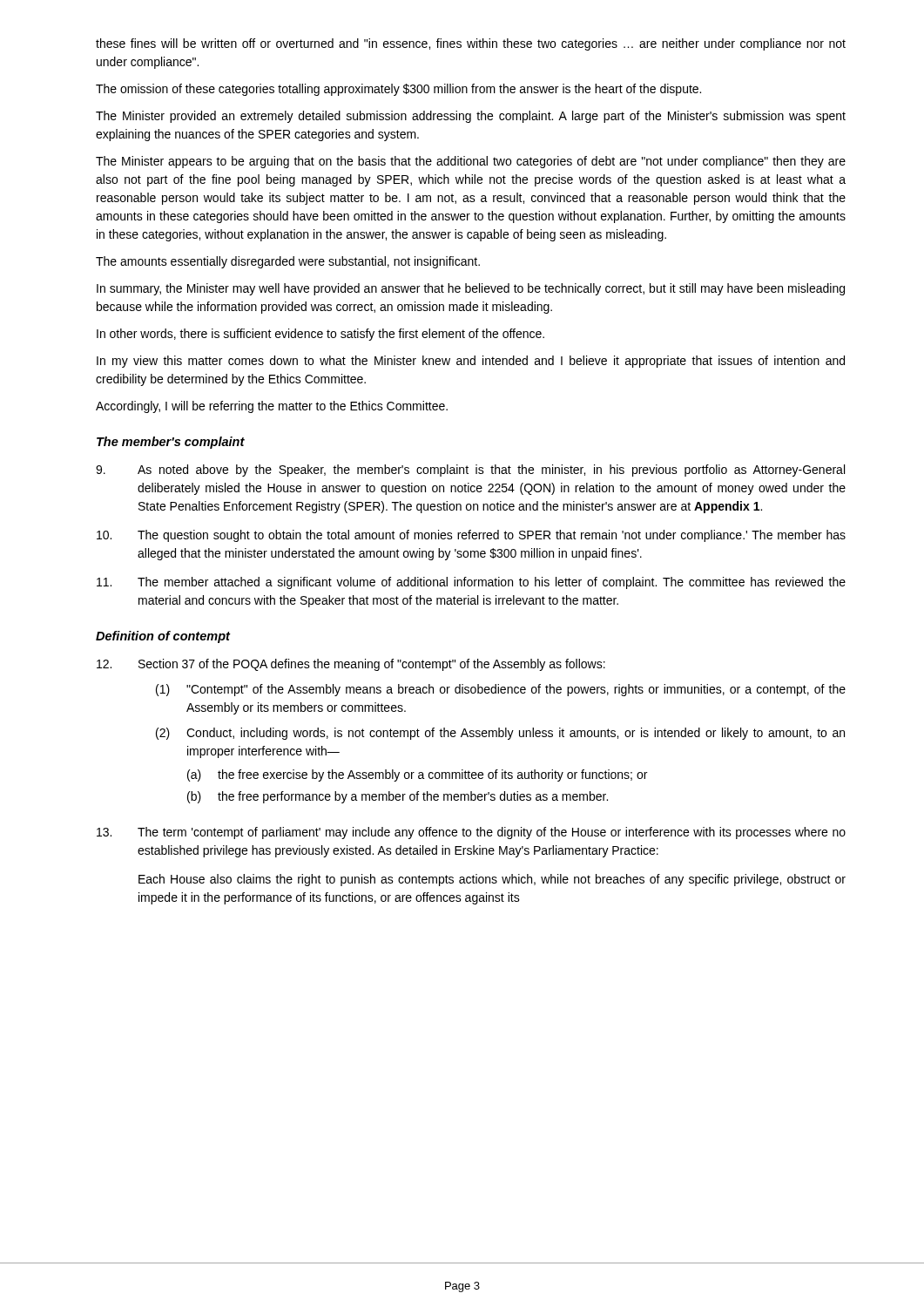Find the text block that says "The Minister provided an extremely"

click(471, 125)
